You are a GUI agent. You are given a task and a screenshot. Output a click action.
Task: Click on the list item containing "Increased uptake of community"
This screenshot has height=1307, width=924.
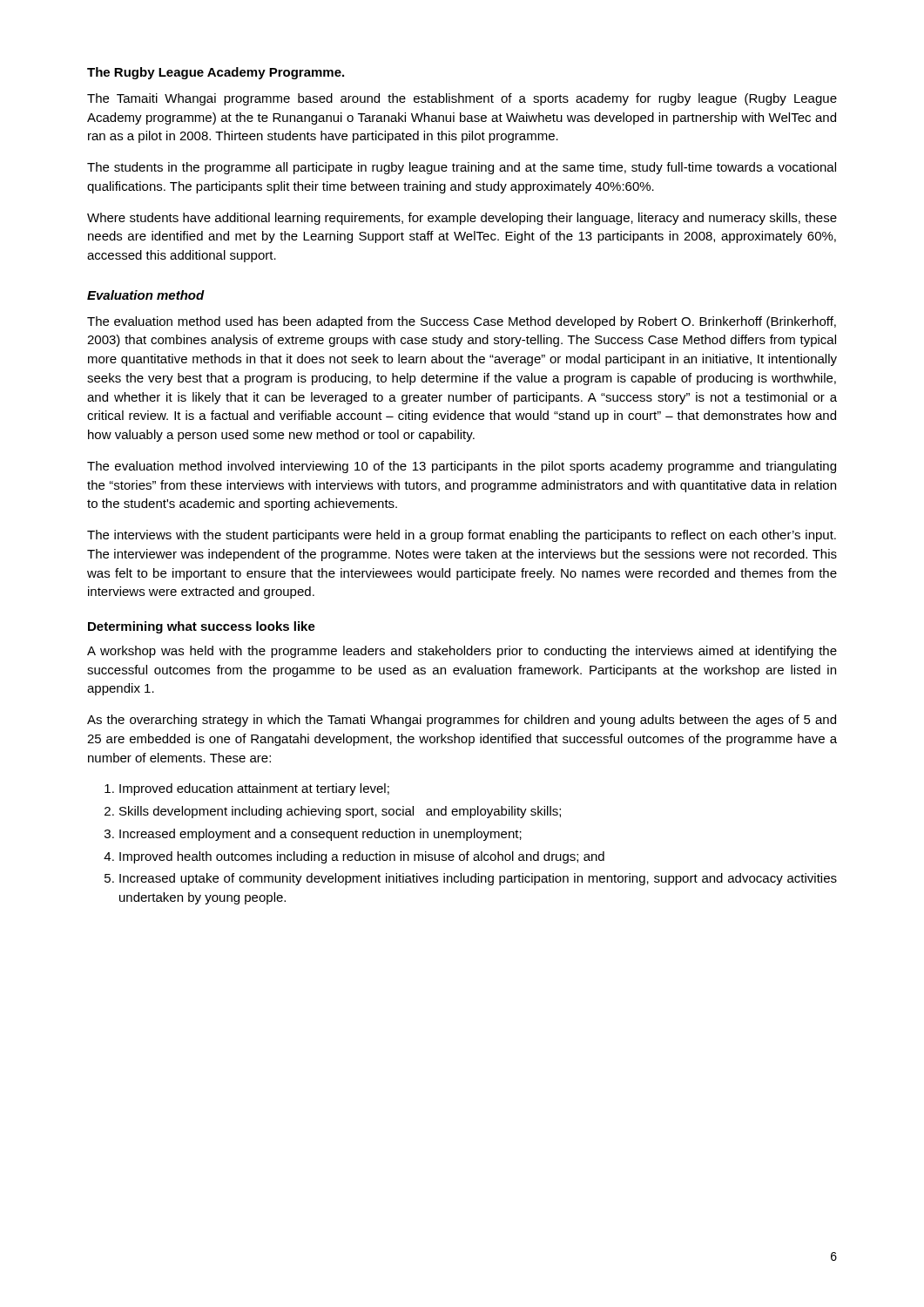[478, 888]
